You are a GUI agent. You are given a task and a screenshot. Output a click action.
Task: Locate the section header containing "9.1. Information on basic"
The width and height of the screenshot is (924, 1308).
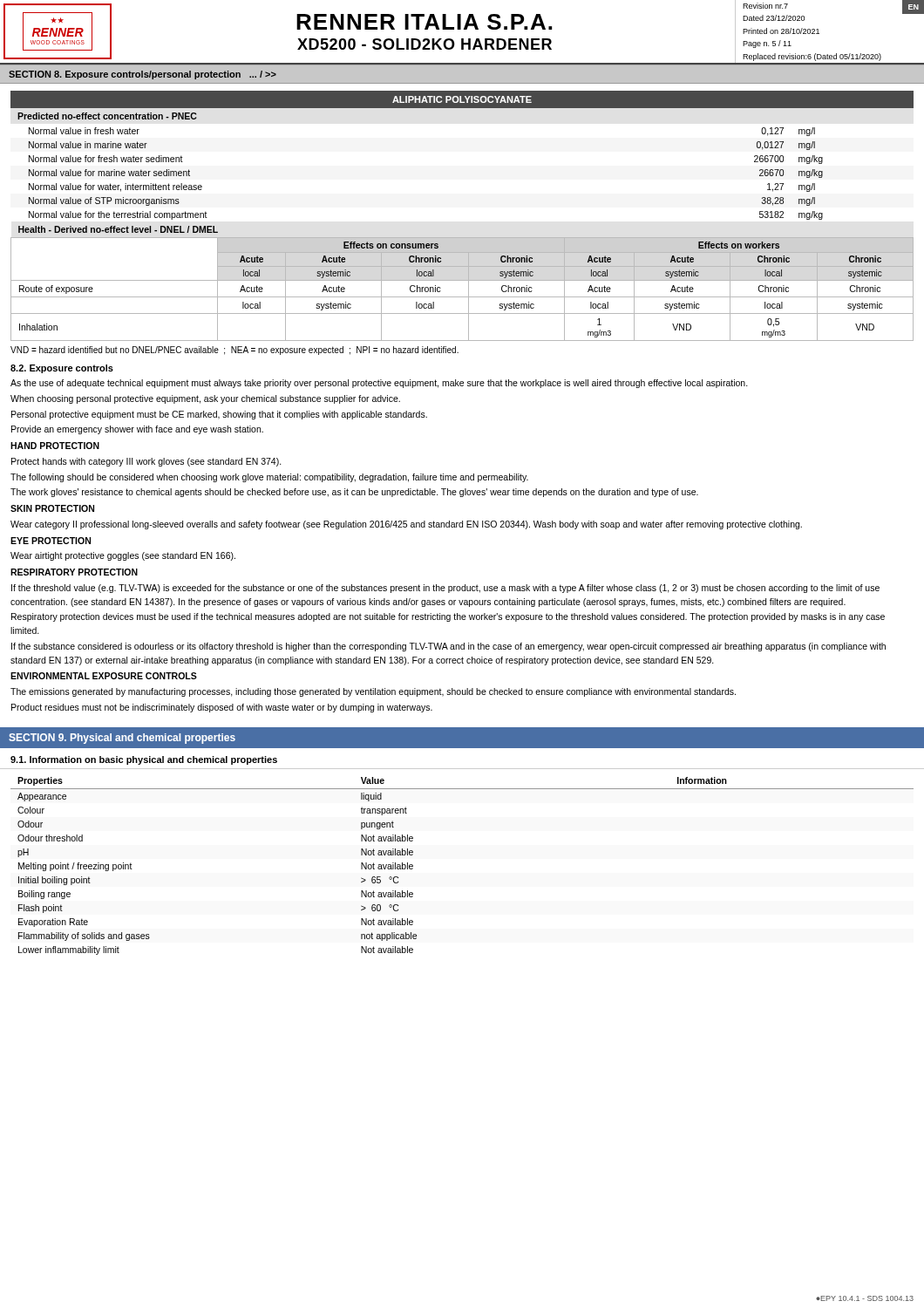[144, 759]
